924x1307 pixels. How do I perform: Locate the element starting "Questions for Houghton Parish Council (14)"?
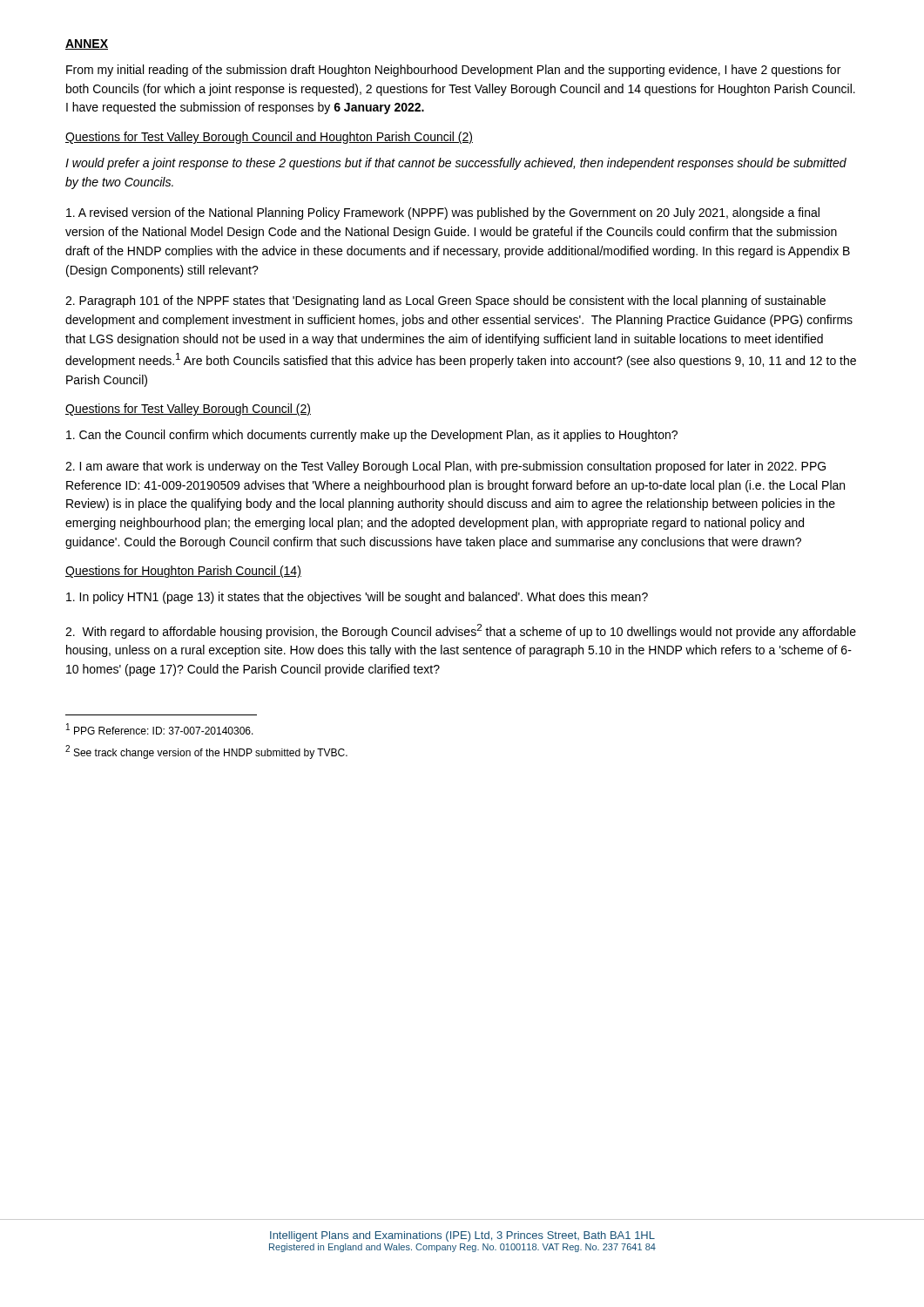(x=183, y=571)
